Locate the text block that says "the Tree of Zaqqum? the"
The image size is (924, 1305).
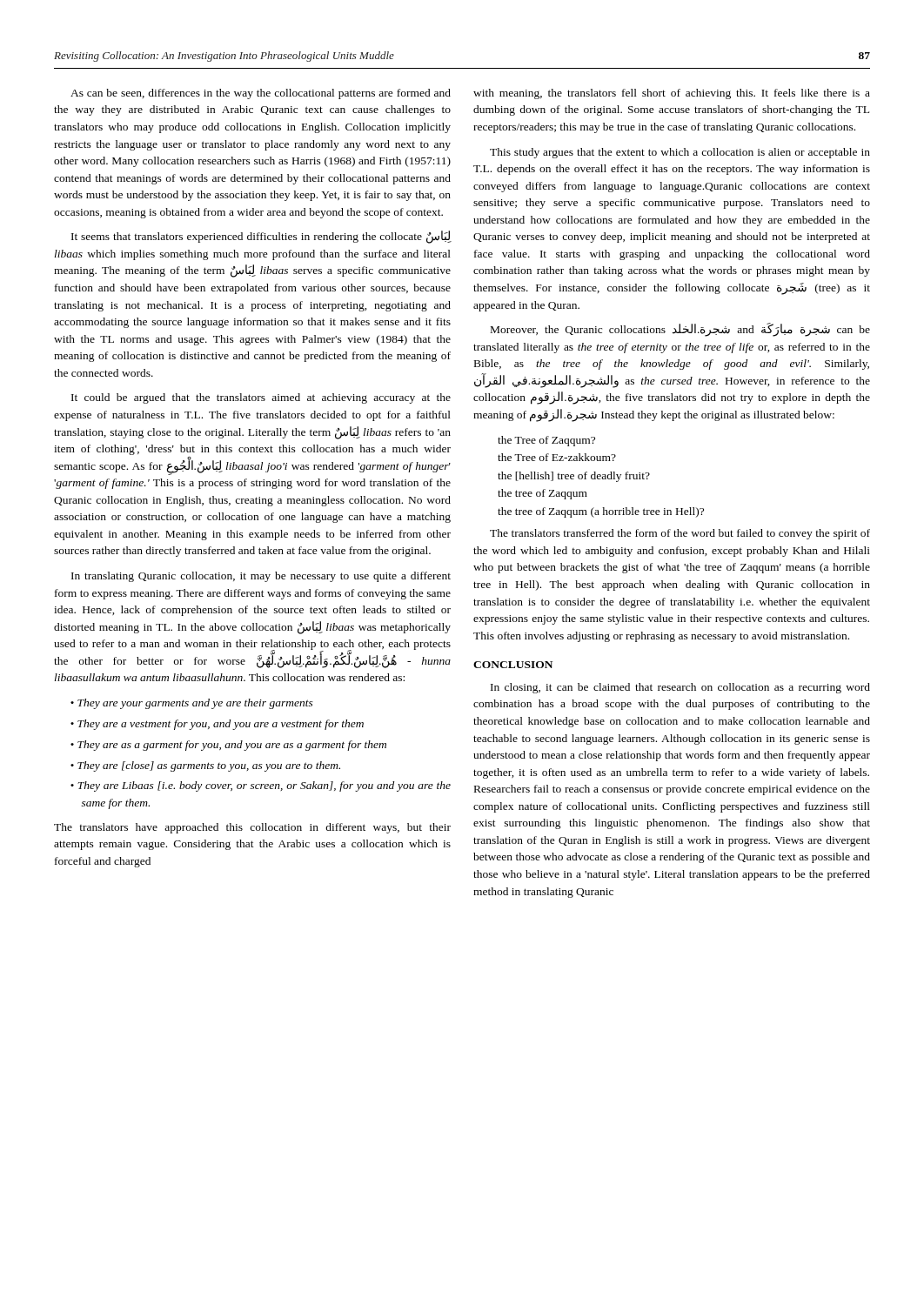(546, 441)
